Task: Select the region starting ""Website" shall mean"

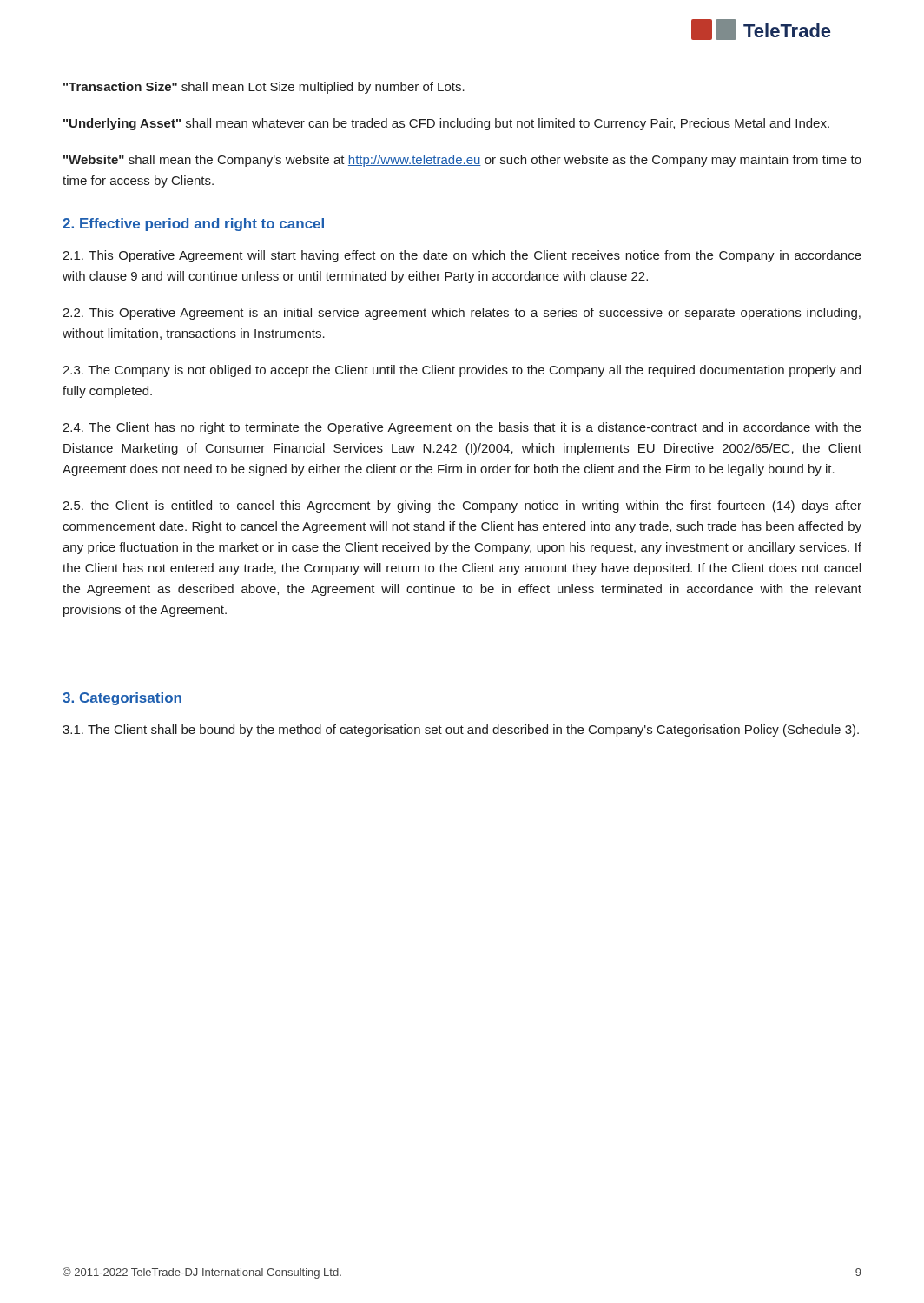Action: (x=462, y=170)
